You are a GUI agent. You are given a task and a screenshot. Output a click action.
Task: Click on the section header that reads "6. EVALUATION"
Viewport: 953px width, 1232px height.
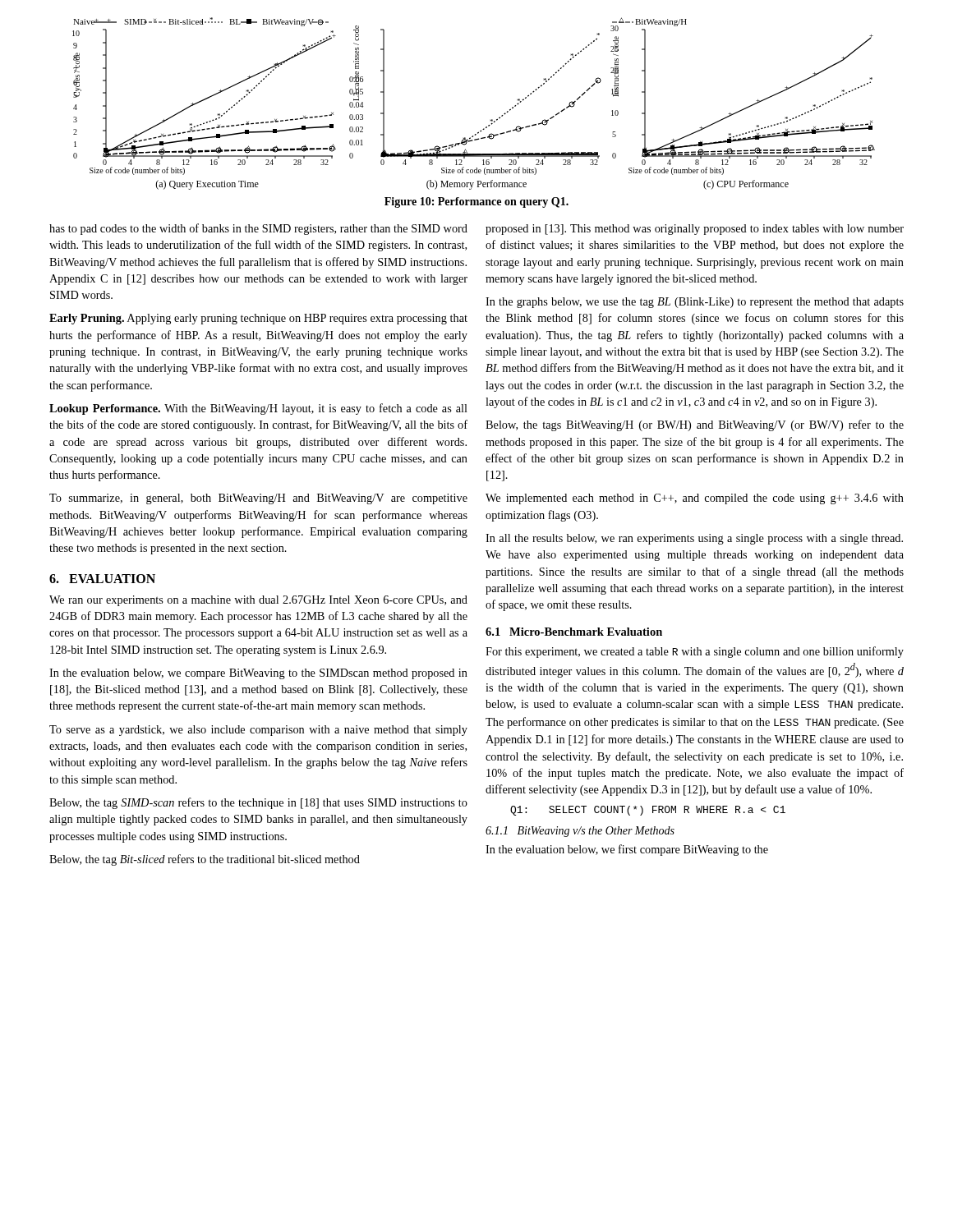(102, 578)
